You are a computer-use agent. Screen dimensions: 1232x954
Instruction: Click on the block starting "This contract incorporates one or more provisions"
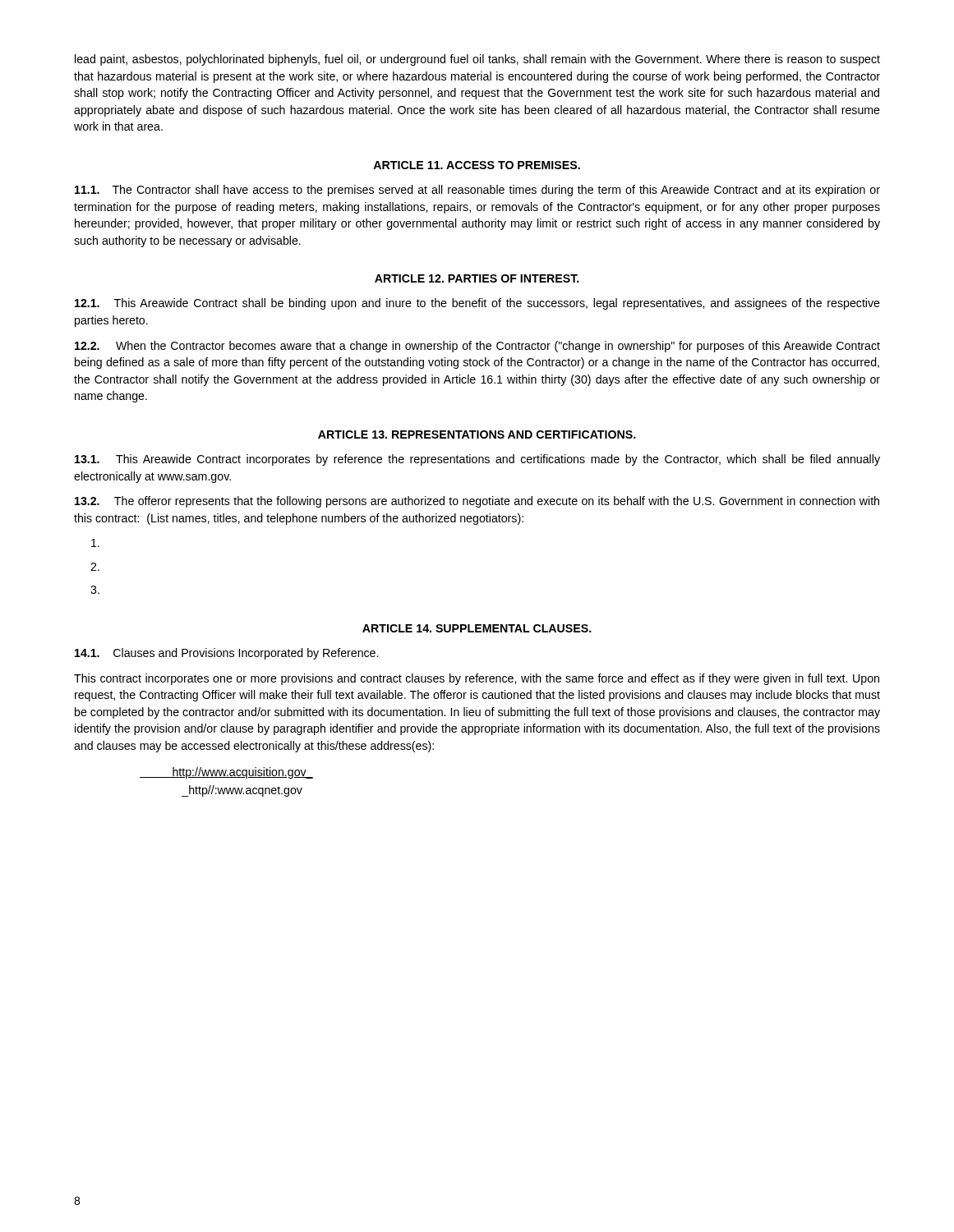477,712
